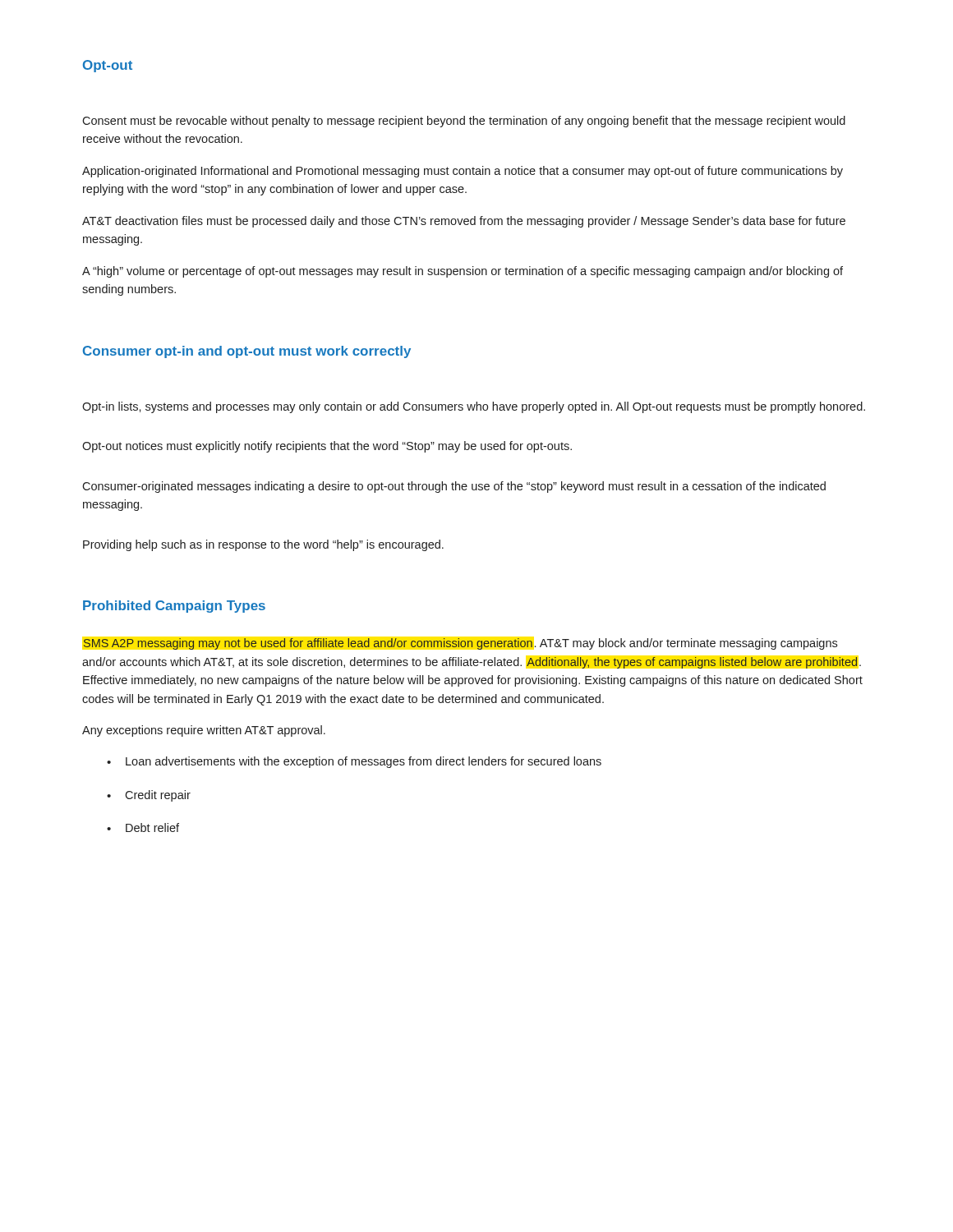Find the section header that reads "Consumer opt-in and opt-out must work"
The height and width of the screenshot is (1232, 953).
(247, 351)
